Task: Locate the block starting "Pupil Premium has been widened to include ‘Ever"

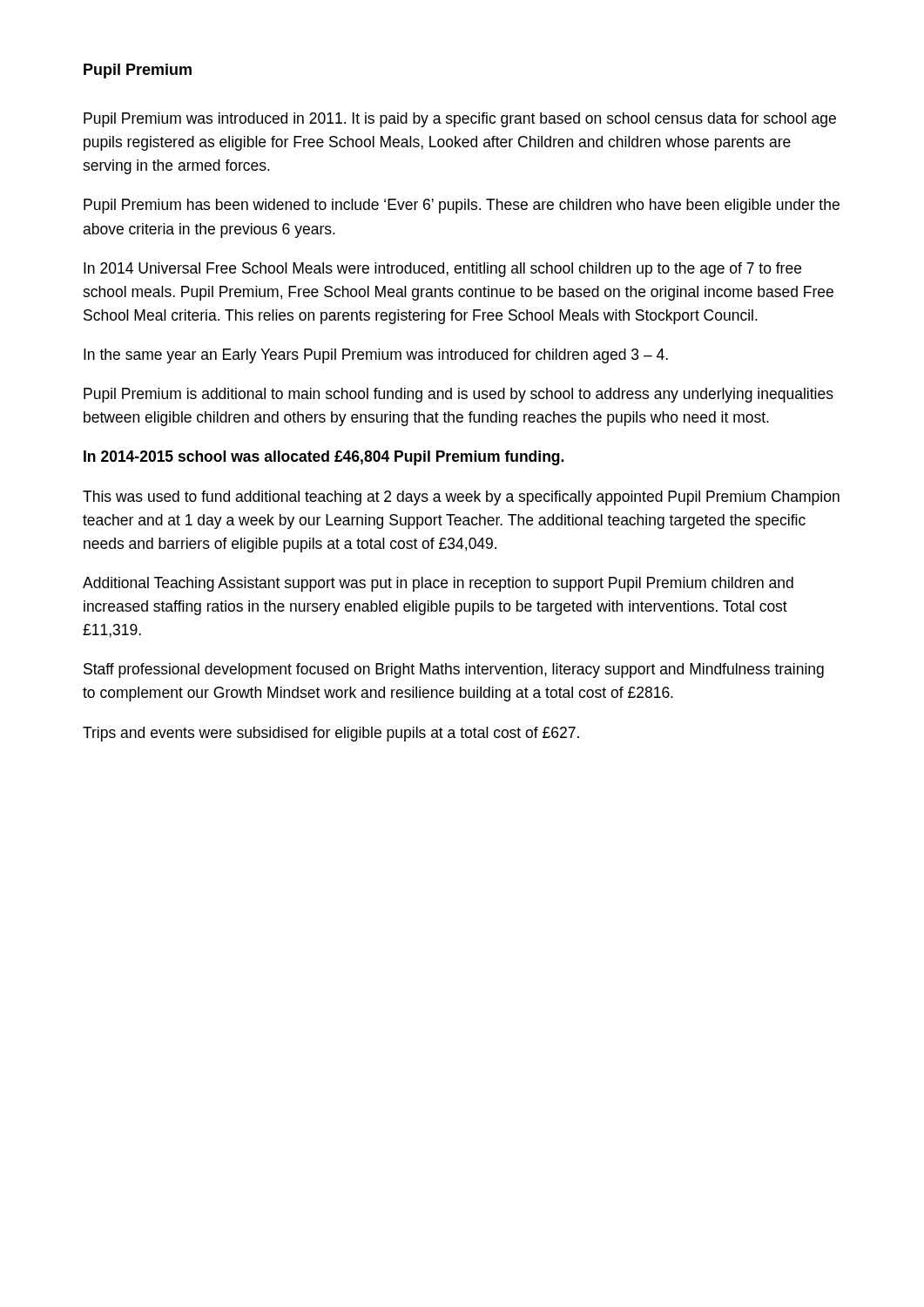Action: [x=461, y=217]
